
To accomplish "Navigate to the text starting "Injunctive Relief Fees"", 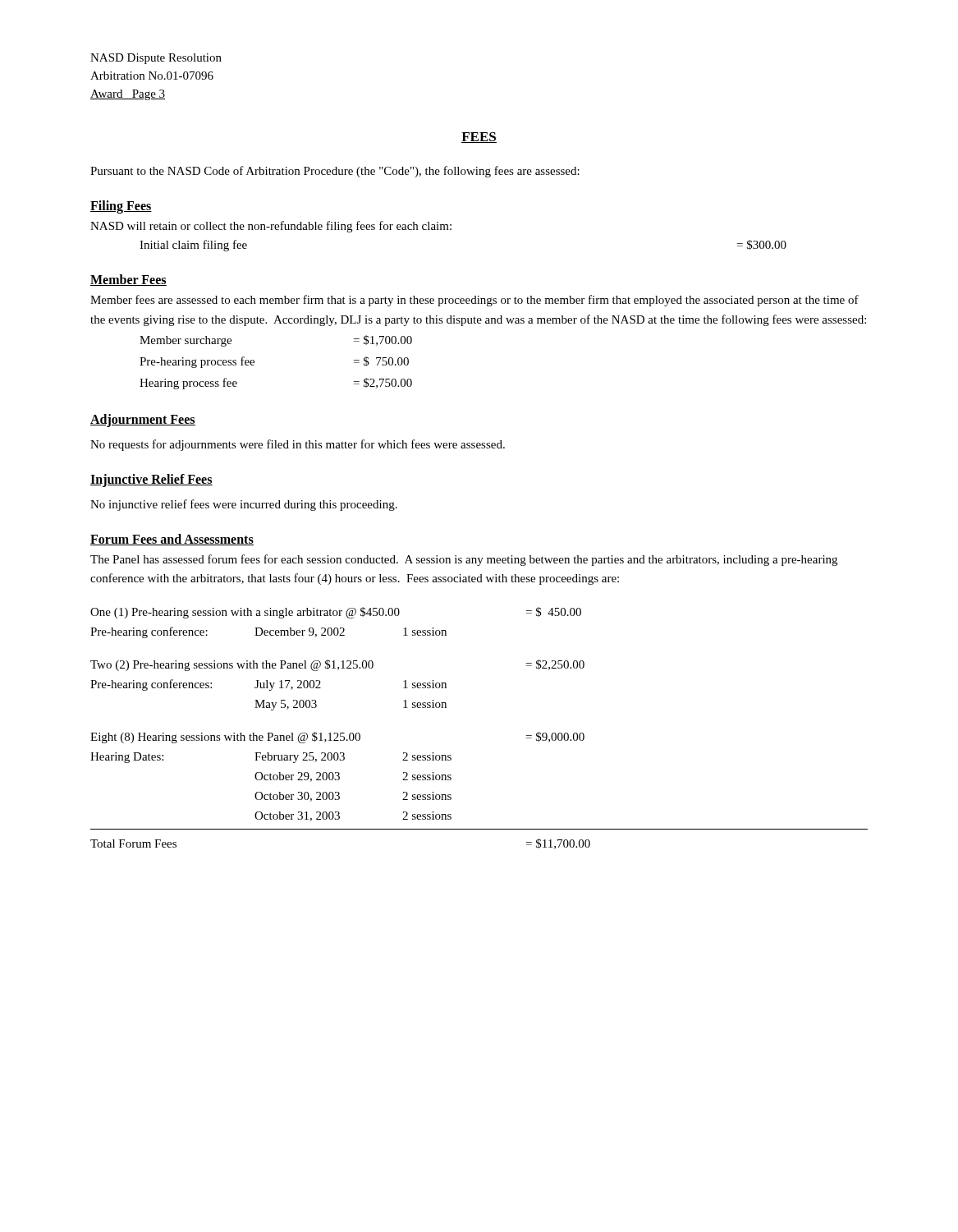I will [151, 479].
